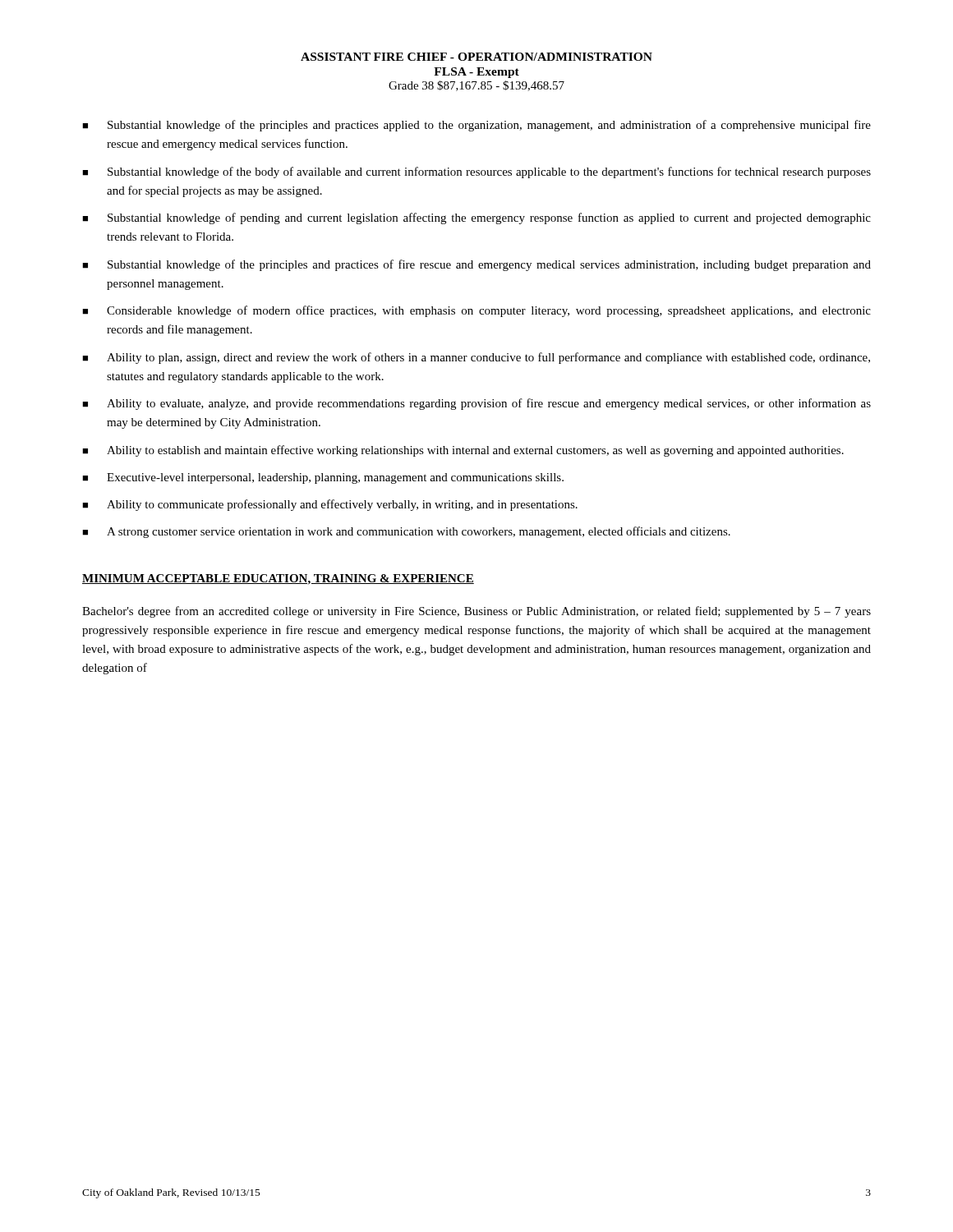Find the block starting "MINIMUM ACCEPTABLE EDUCATION, TRAINING & EXPERIENCE"

click(x=278, y=578)
